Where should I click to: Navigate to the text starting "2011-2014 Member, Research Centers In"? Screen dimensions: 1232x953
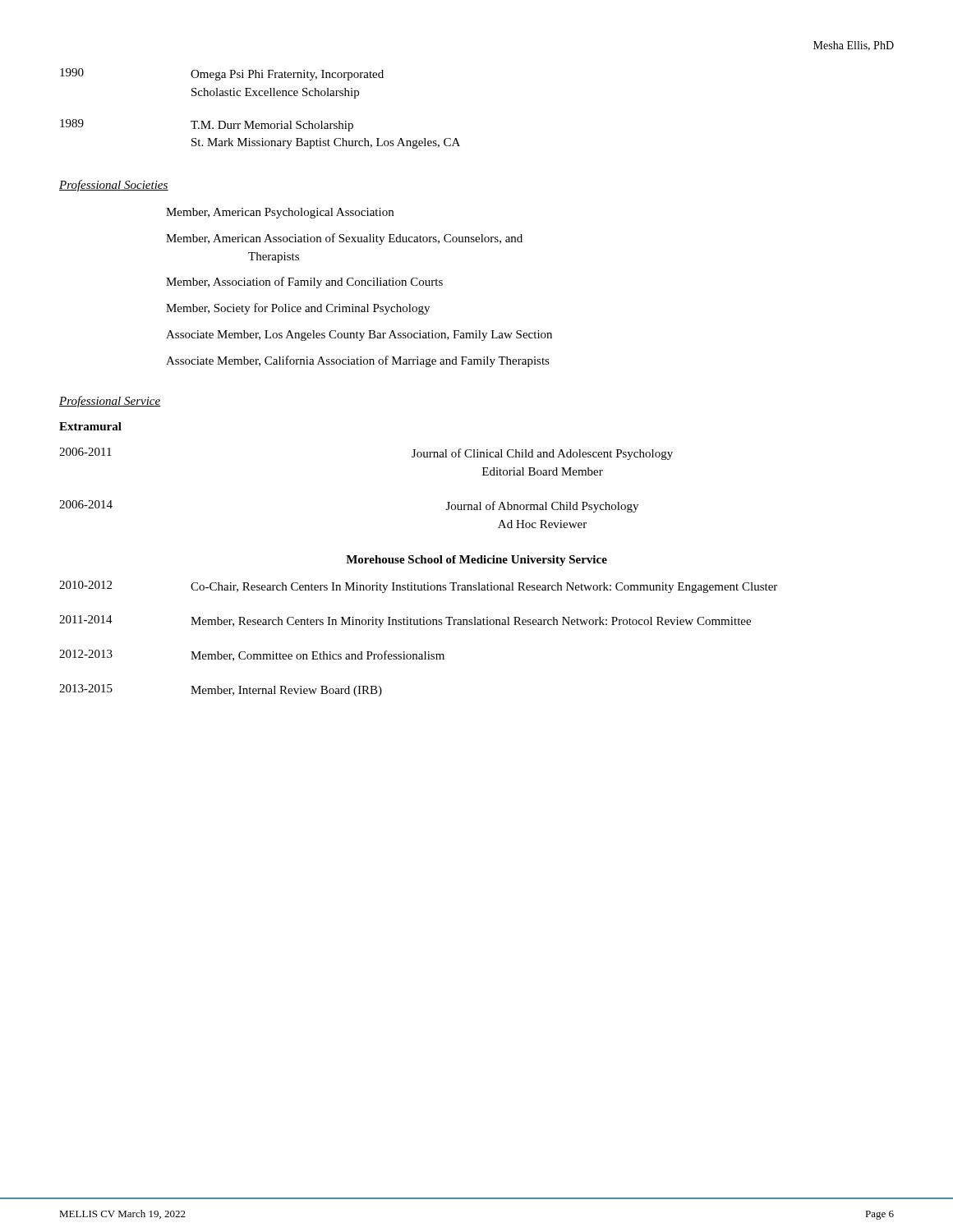pos(476,622)
